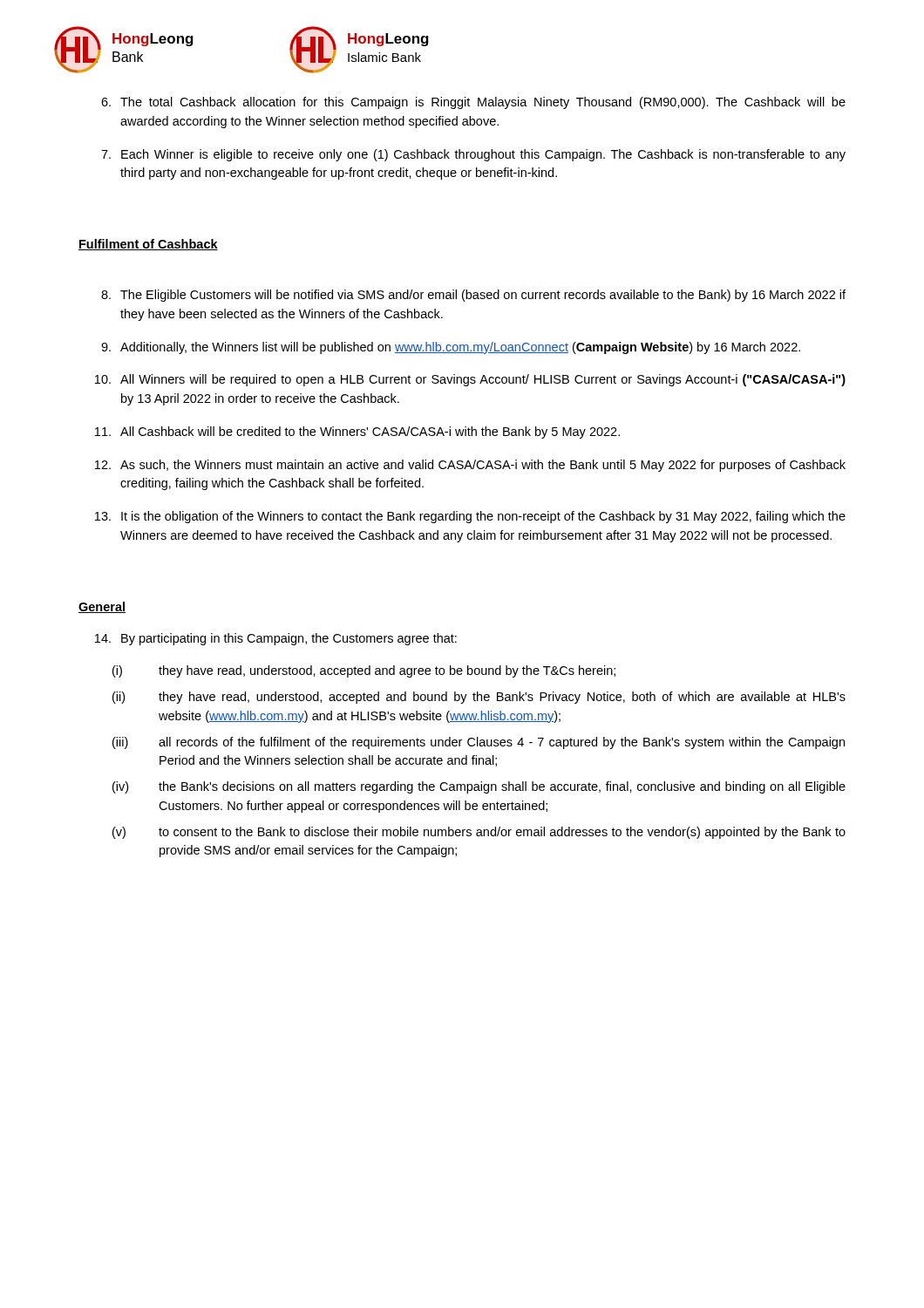Find the block on this page that starts "7. Each Winner is eligible"
The width and height of the screenshot is (924, 1308).
462,164
